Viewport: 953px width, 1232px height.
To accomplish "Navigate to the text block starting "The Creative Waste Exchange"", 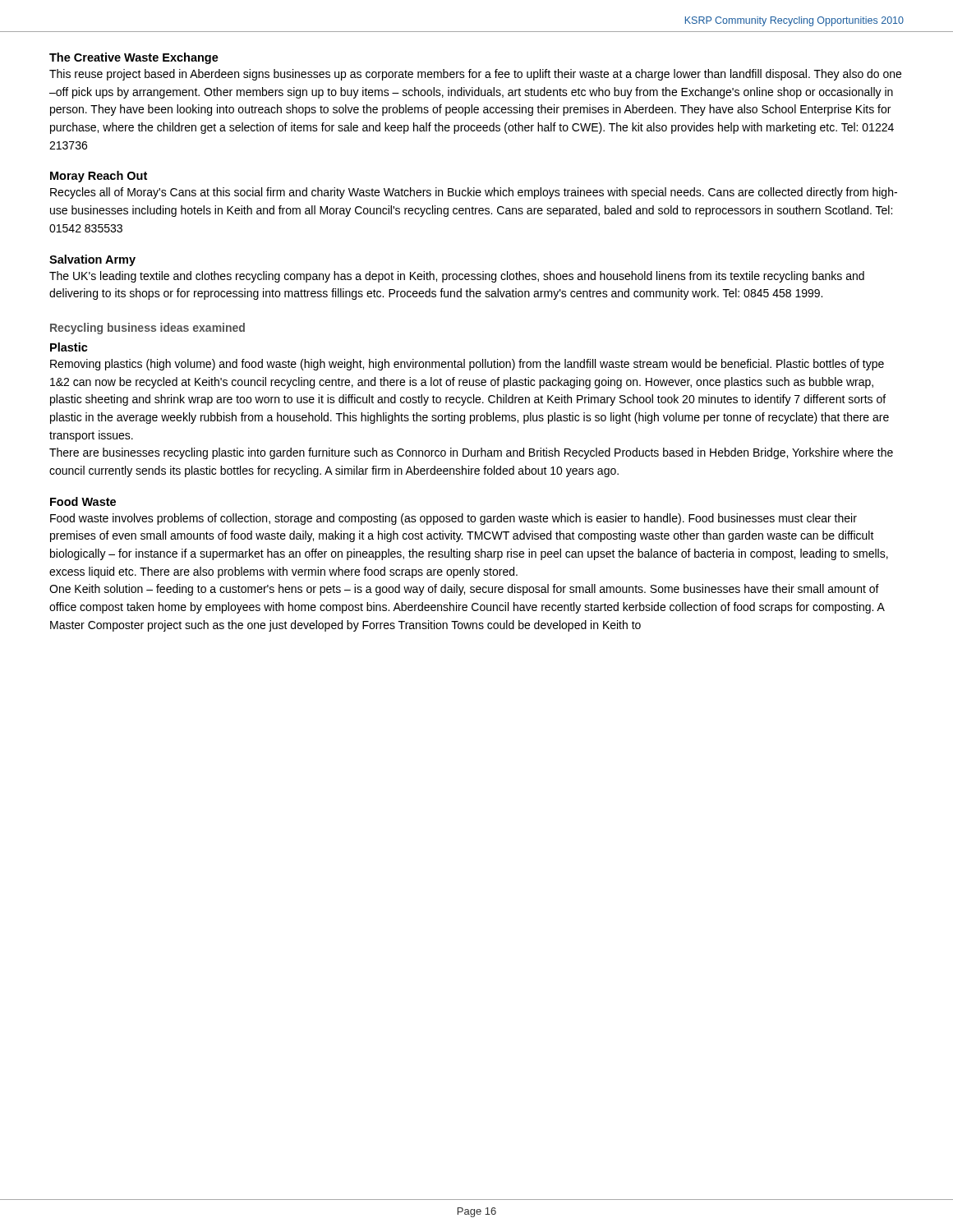I will 134,57.
